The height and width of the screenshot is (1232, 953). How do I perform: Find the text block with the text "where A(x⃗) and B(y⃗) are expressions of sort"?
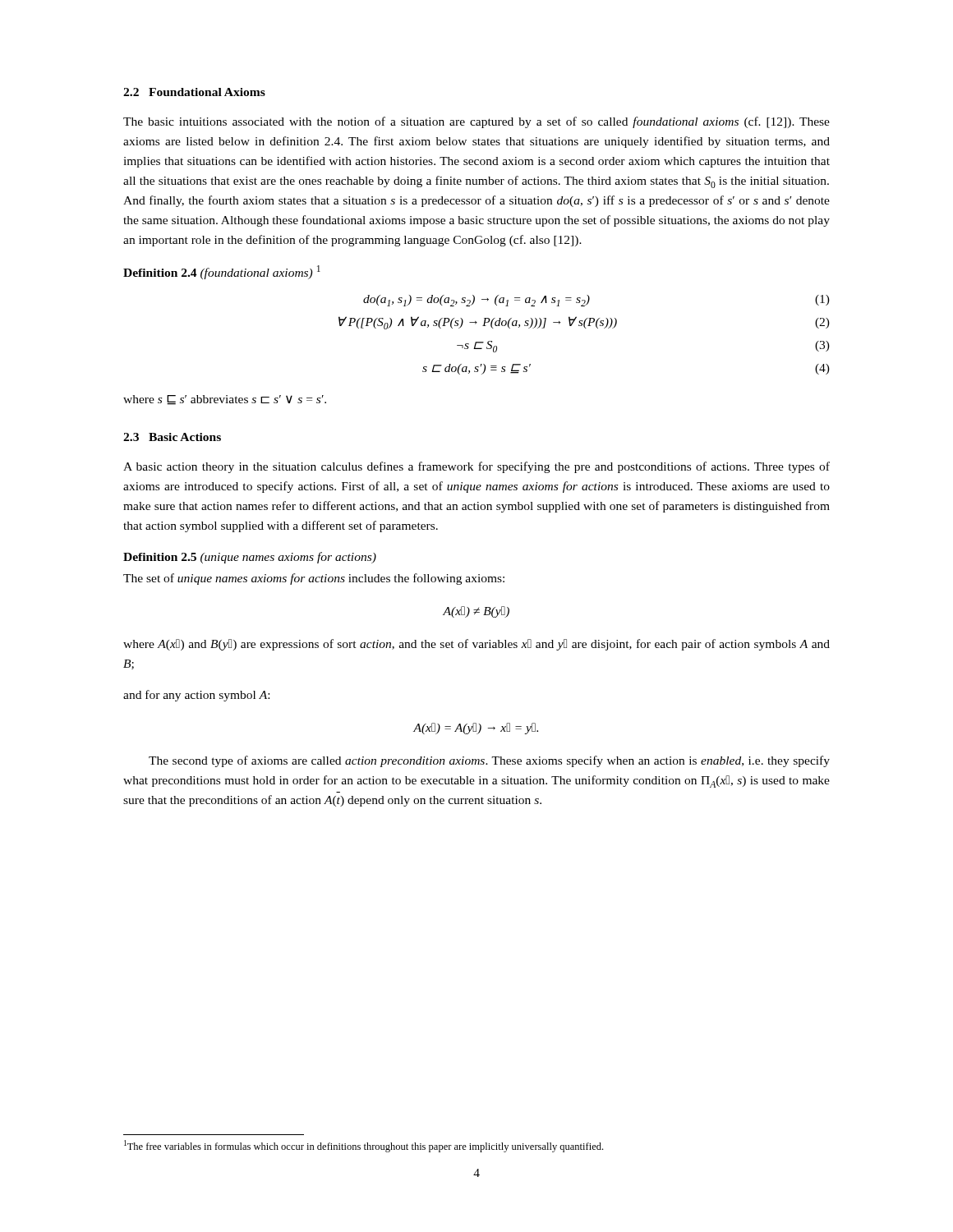[x=476, y=645]
